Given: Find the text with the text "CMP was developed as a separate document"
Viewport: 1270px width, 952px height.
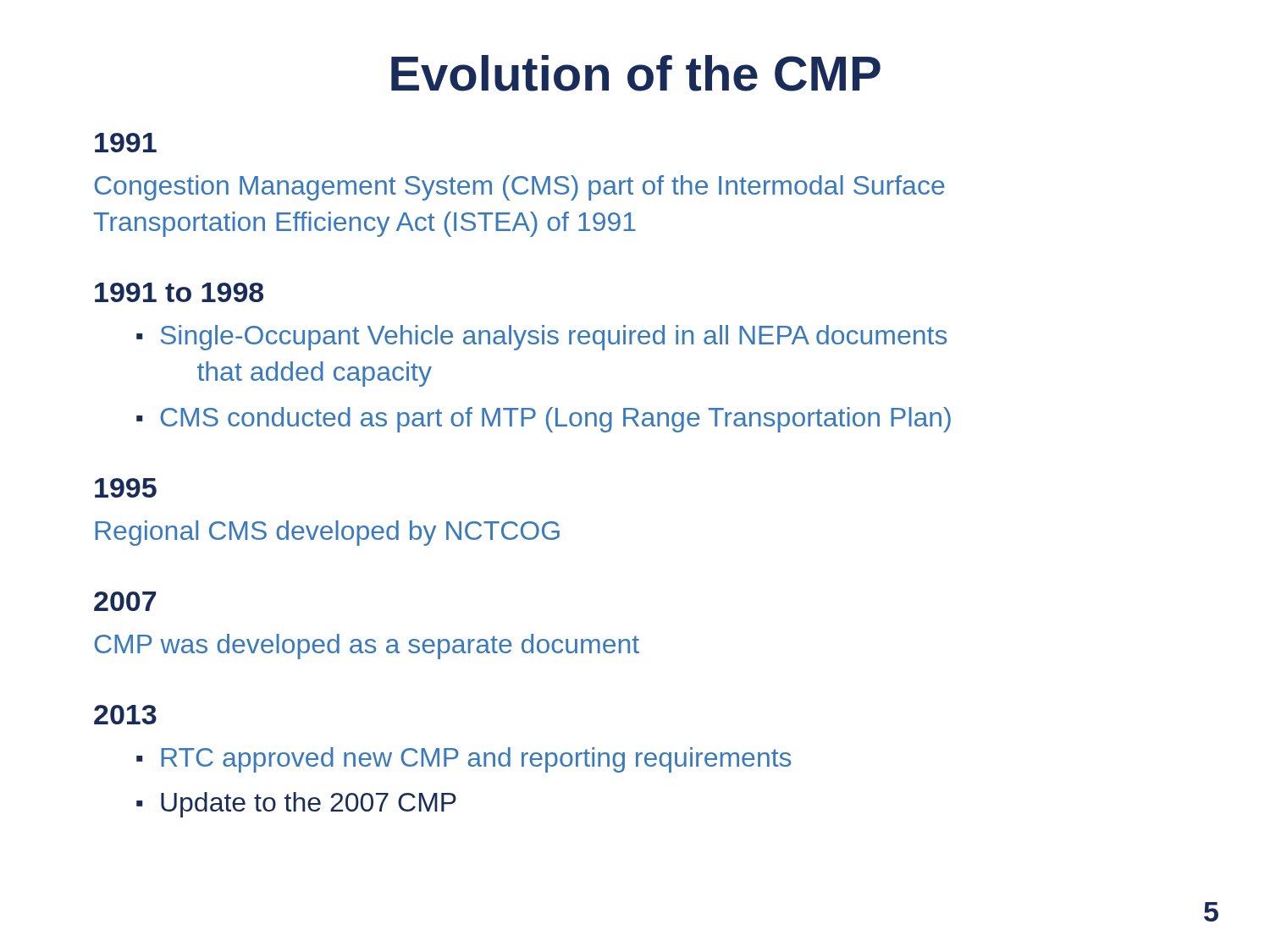Looking at the screenshot, I should pyautogui.click(x=366, y=644).
